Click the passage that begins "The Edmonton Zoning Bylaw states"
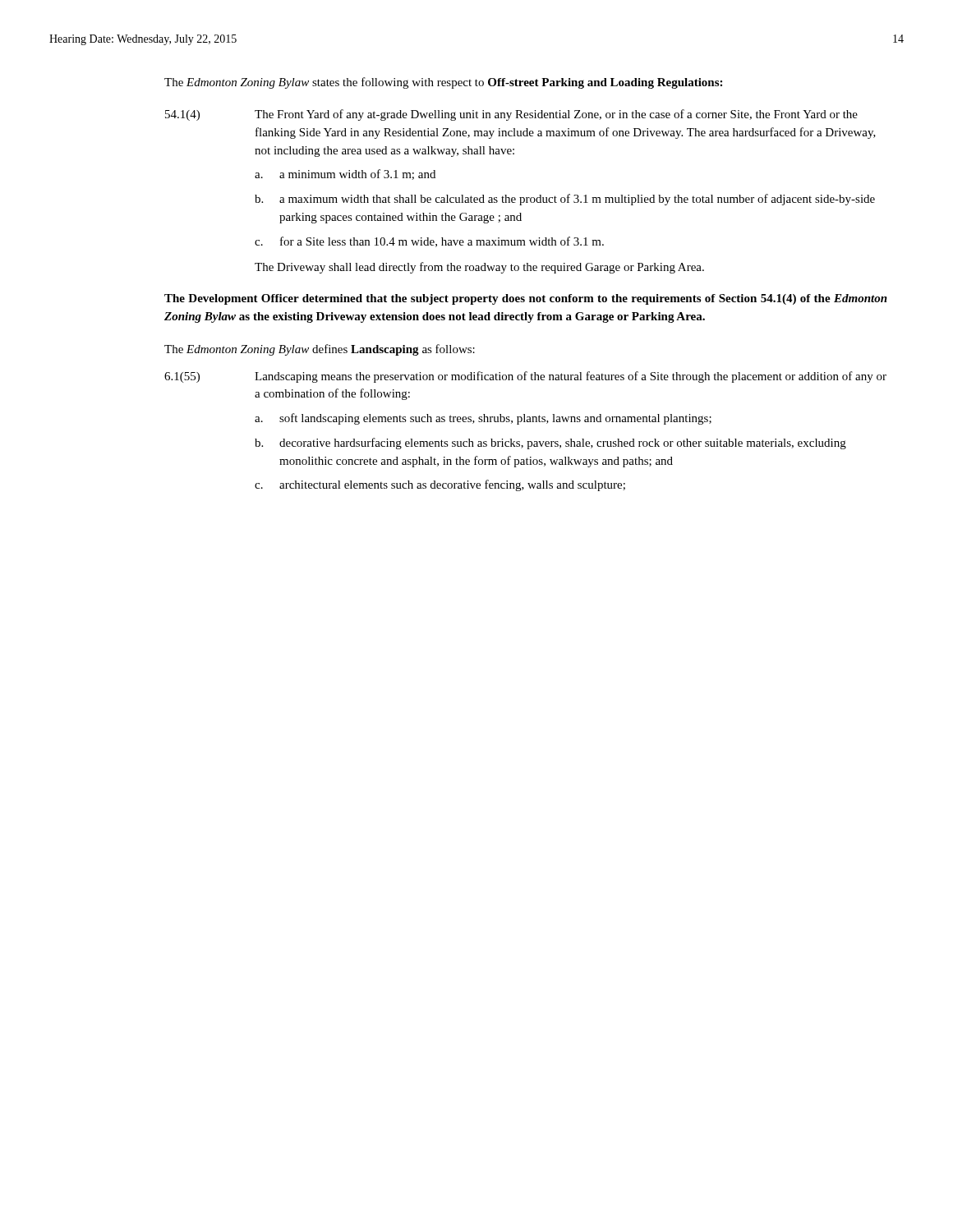Viewport: 953px width, 1232px height. 444,82
